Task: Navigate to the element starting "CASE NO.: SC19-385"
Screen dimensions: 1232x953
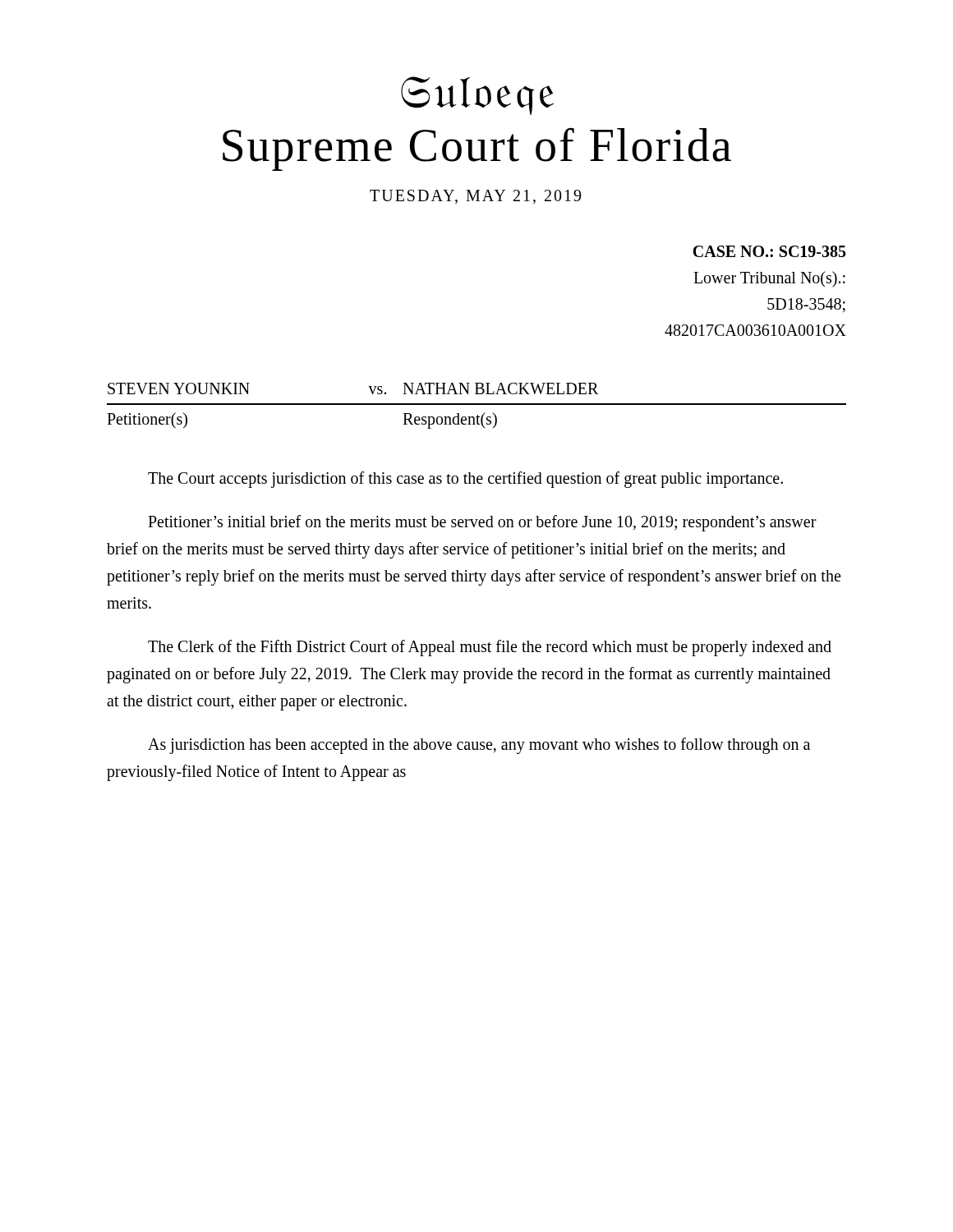Action: point(755,291)
